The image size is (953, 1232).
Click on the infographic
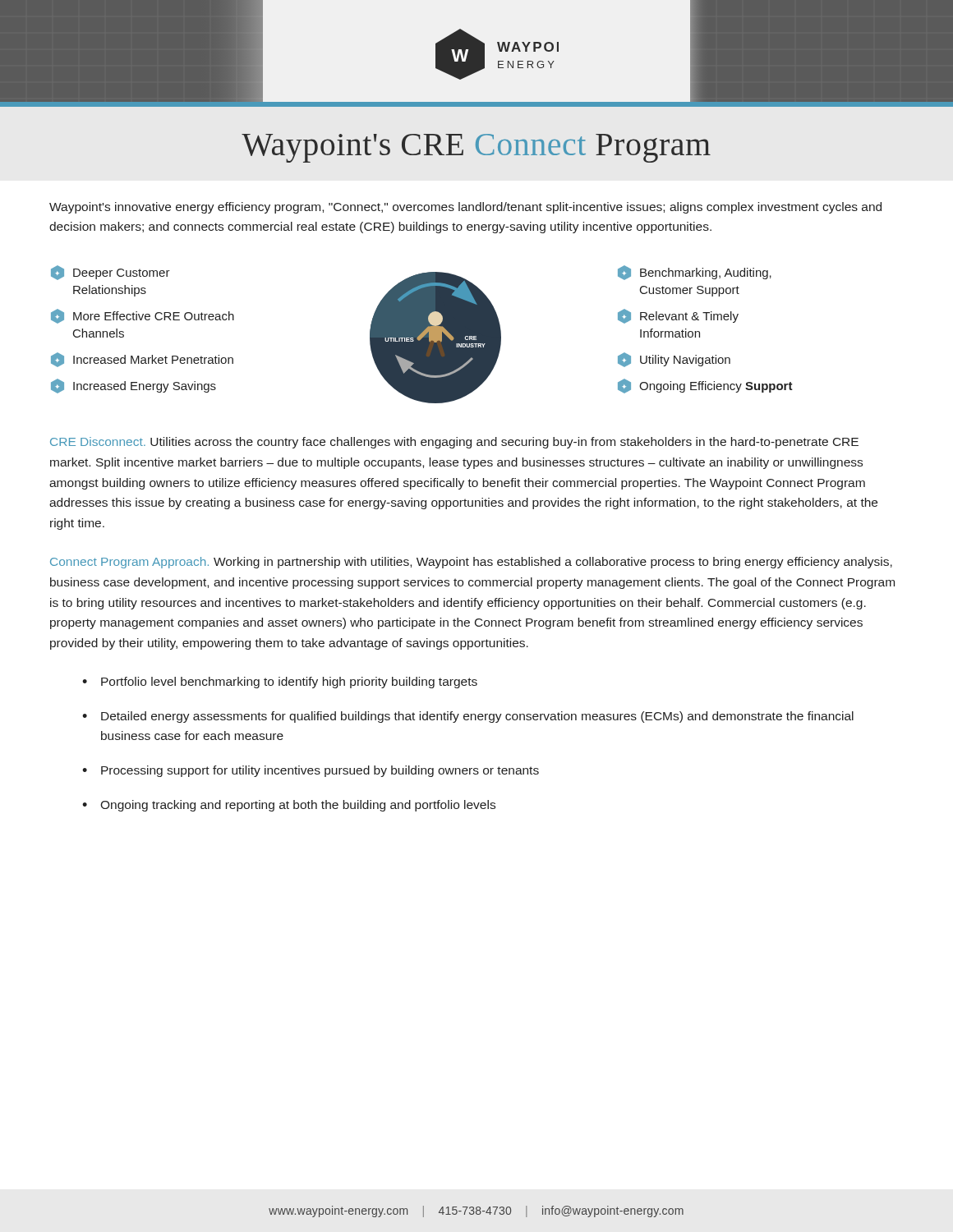[x=435, y=334]
